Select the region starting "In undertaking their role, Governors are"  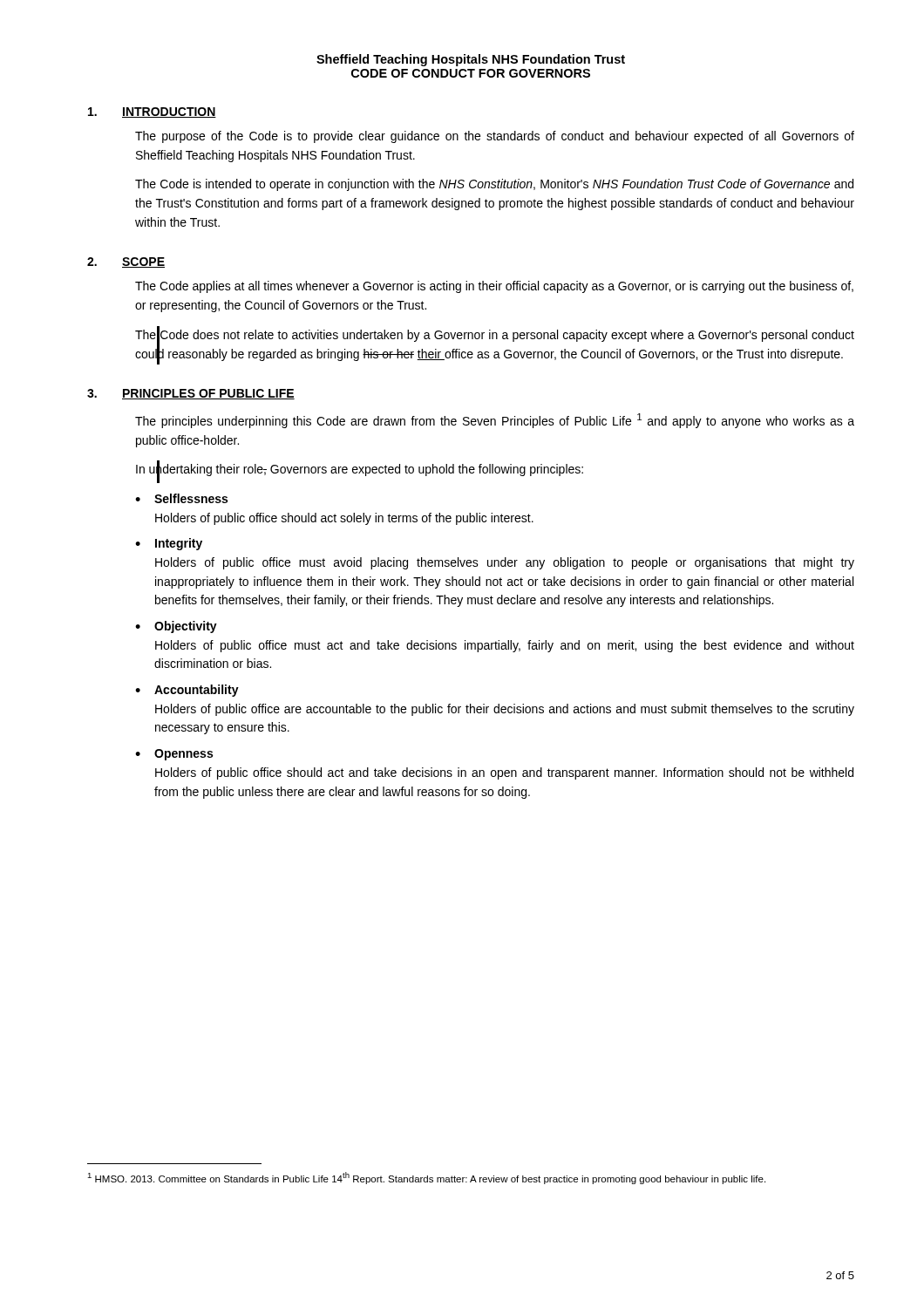(360, 469)
